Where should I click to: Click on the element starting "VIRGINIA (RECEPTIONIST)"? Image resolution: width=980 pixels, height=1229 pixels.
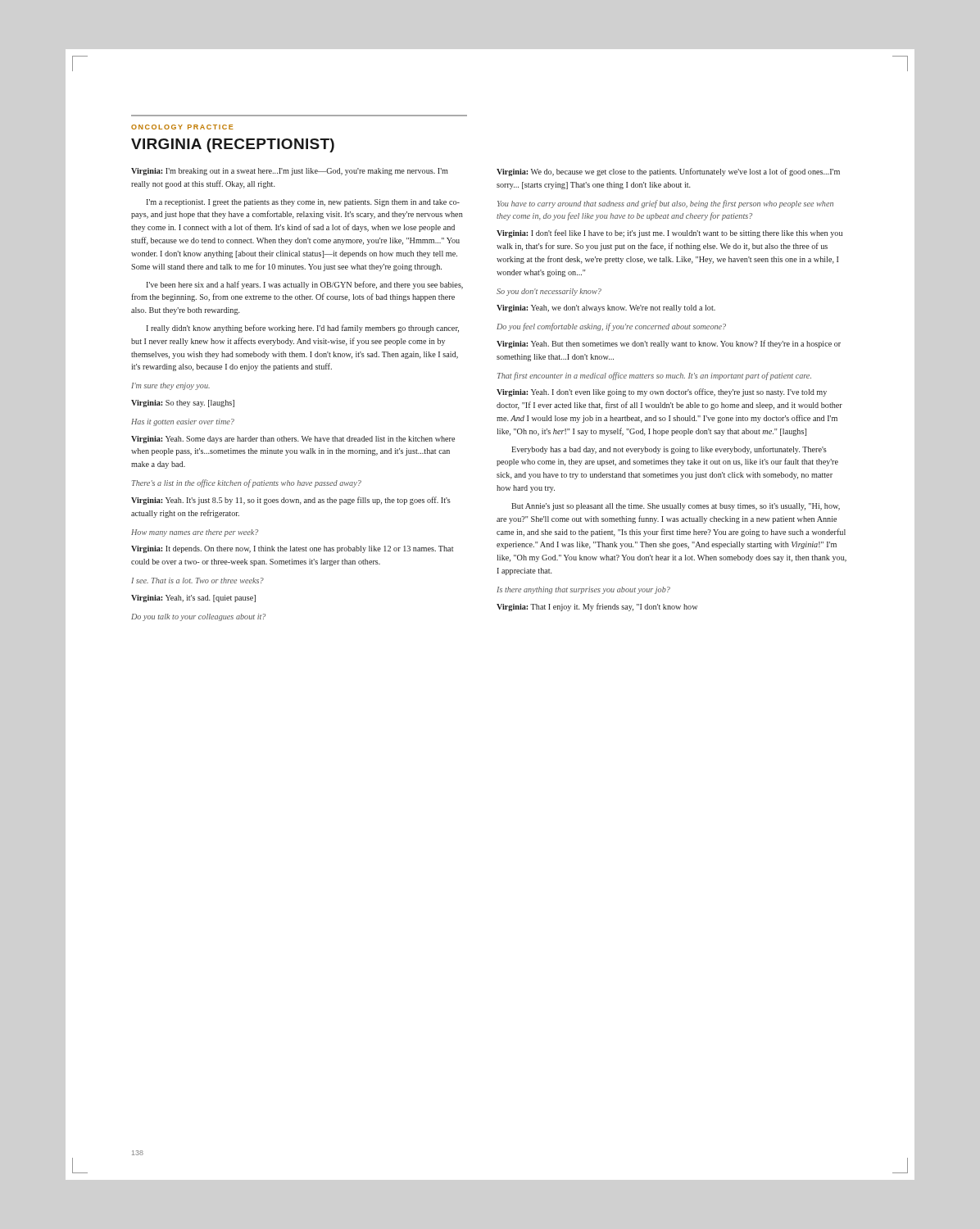[x=233, y=144]
